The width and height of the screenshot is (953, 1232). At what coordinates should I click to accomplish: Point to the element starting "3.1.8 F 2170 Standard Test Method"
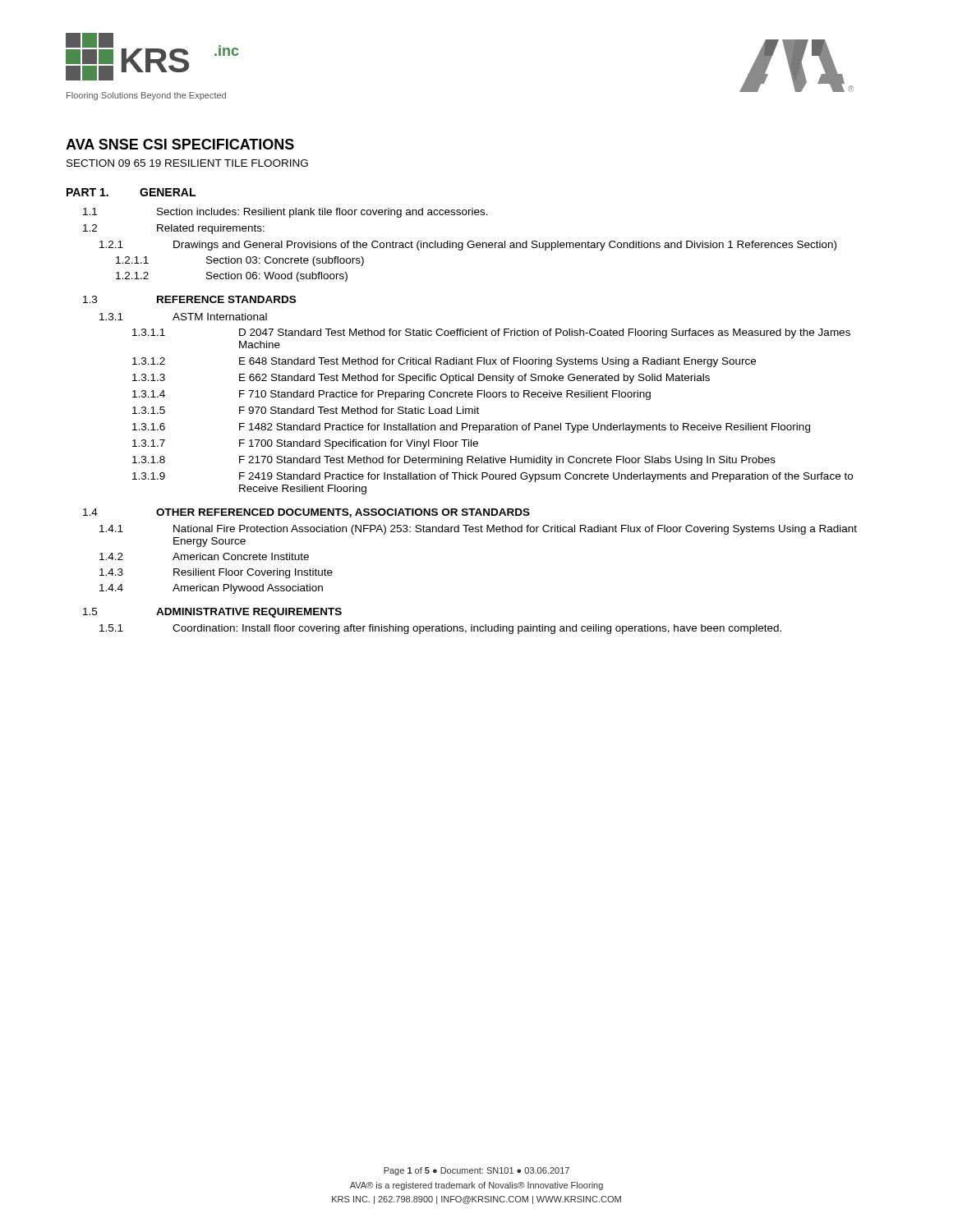coord(476,460)
